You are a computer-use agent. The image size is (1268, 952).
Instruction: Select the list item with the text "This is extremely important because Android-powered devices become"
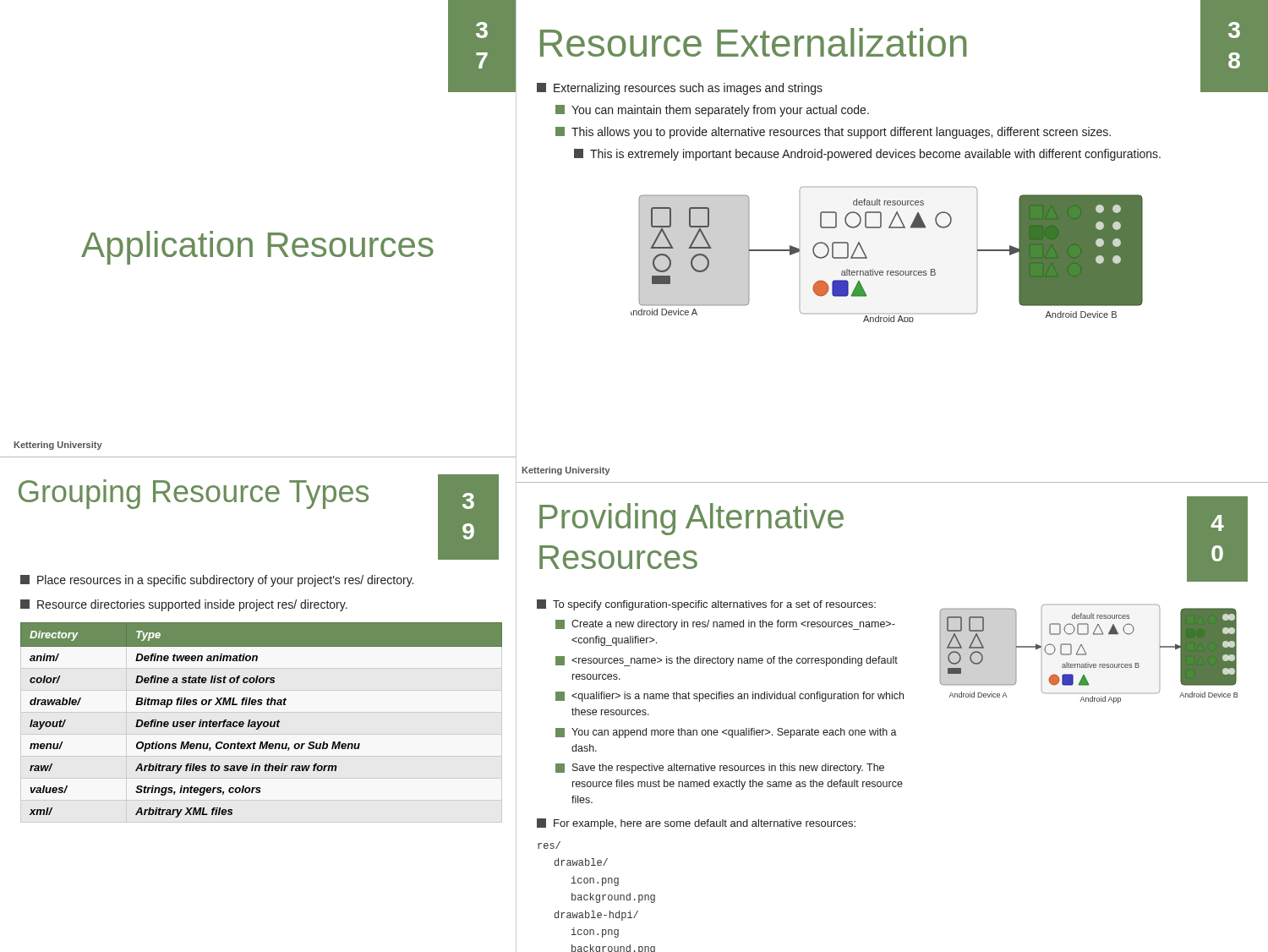[868, 154]
